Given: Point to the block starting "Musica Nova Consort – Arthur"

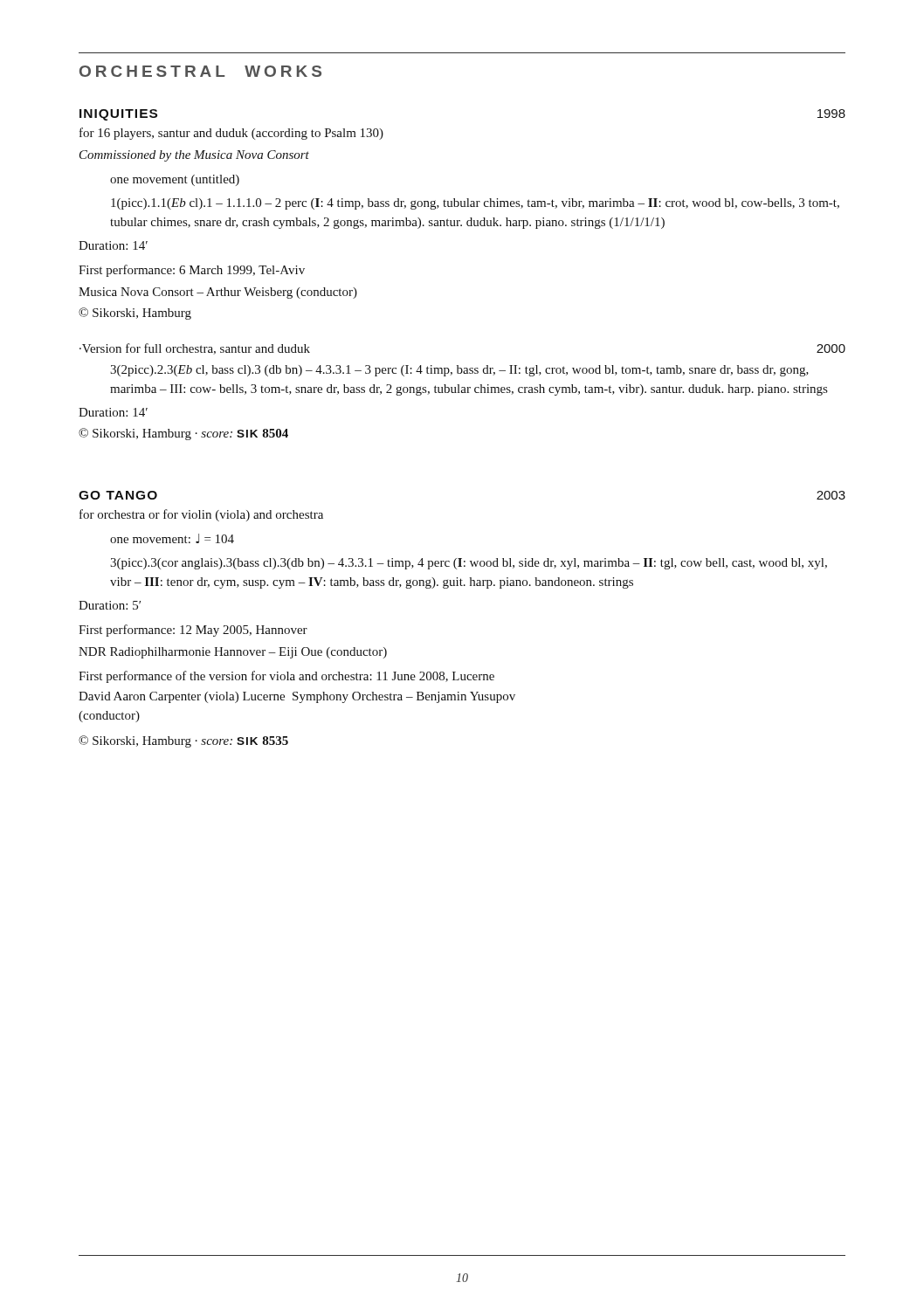Looking at the screenshot, I should (218, 291).
